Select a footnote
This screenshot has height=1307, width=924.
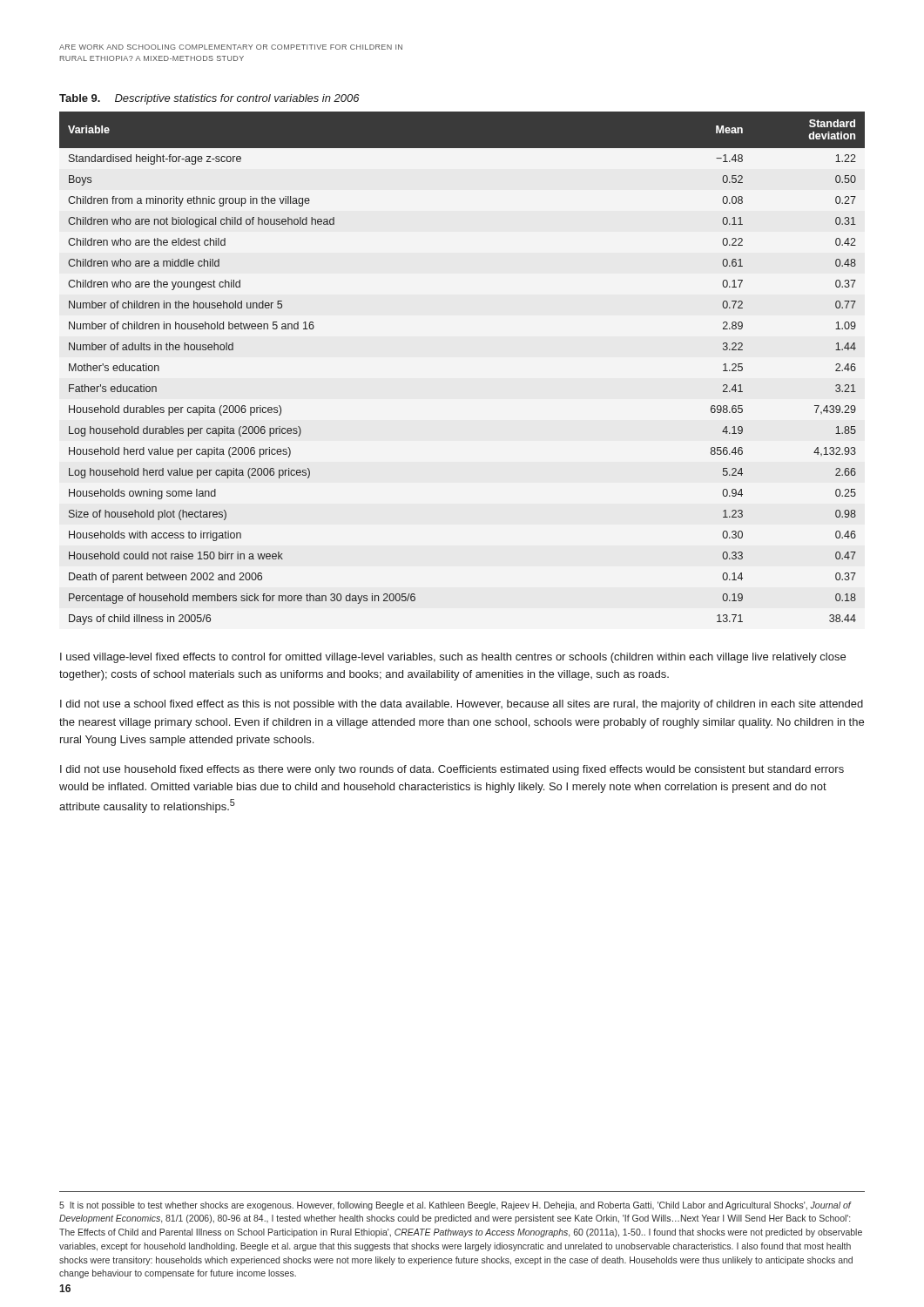pos(462,1240)
